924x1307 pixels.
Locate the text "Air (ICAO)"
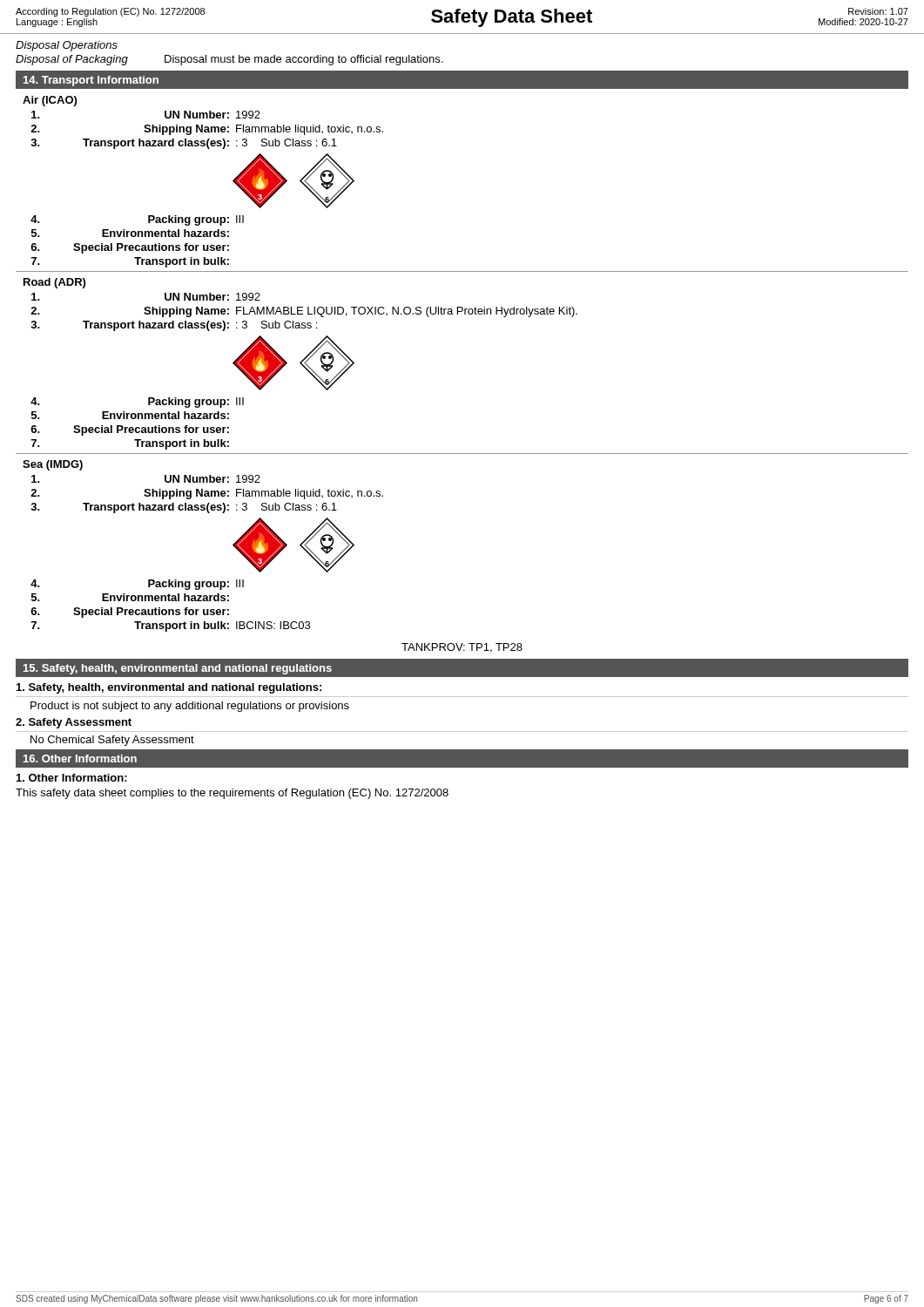[50, 100]
